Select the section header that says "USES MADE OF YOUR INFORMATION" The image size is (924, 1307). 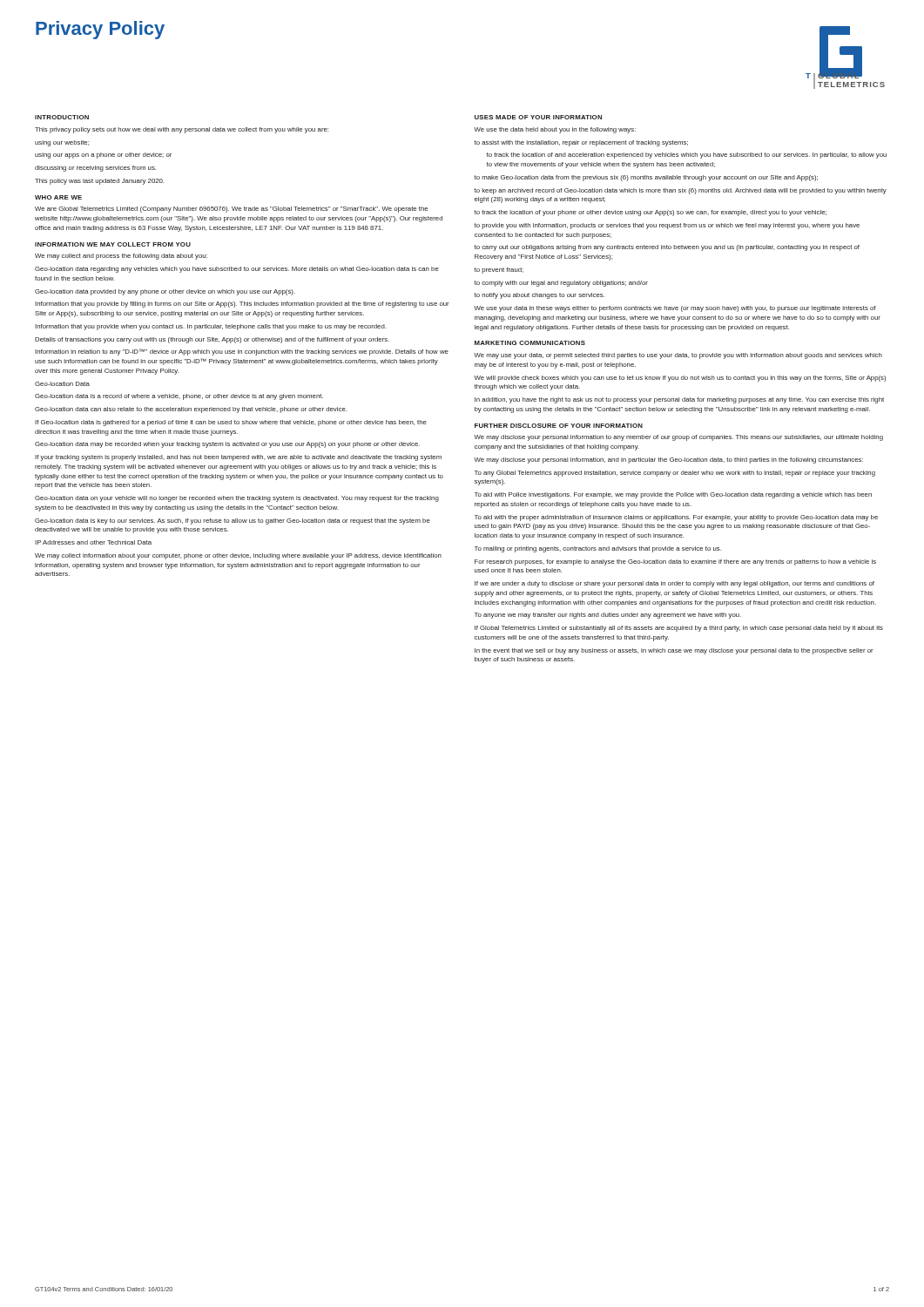pos(538,117)
